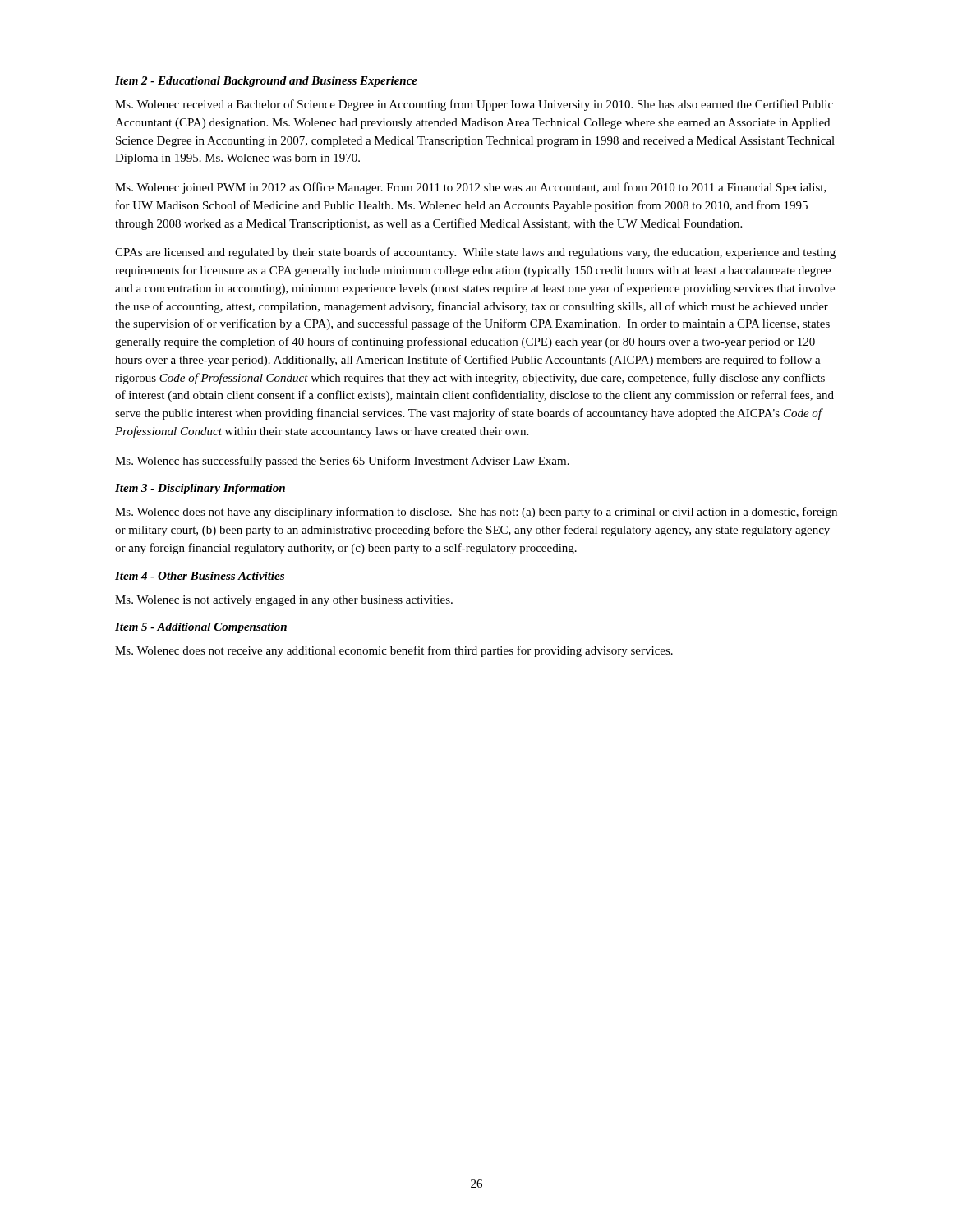Find the text block that reads "Ms. Wolenec has"
The width and height of the screenshot is (953, 1232).
(342, 460)
